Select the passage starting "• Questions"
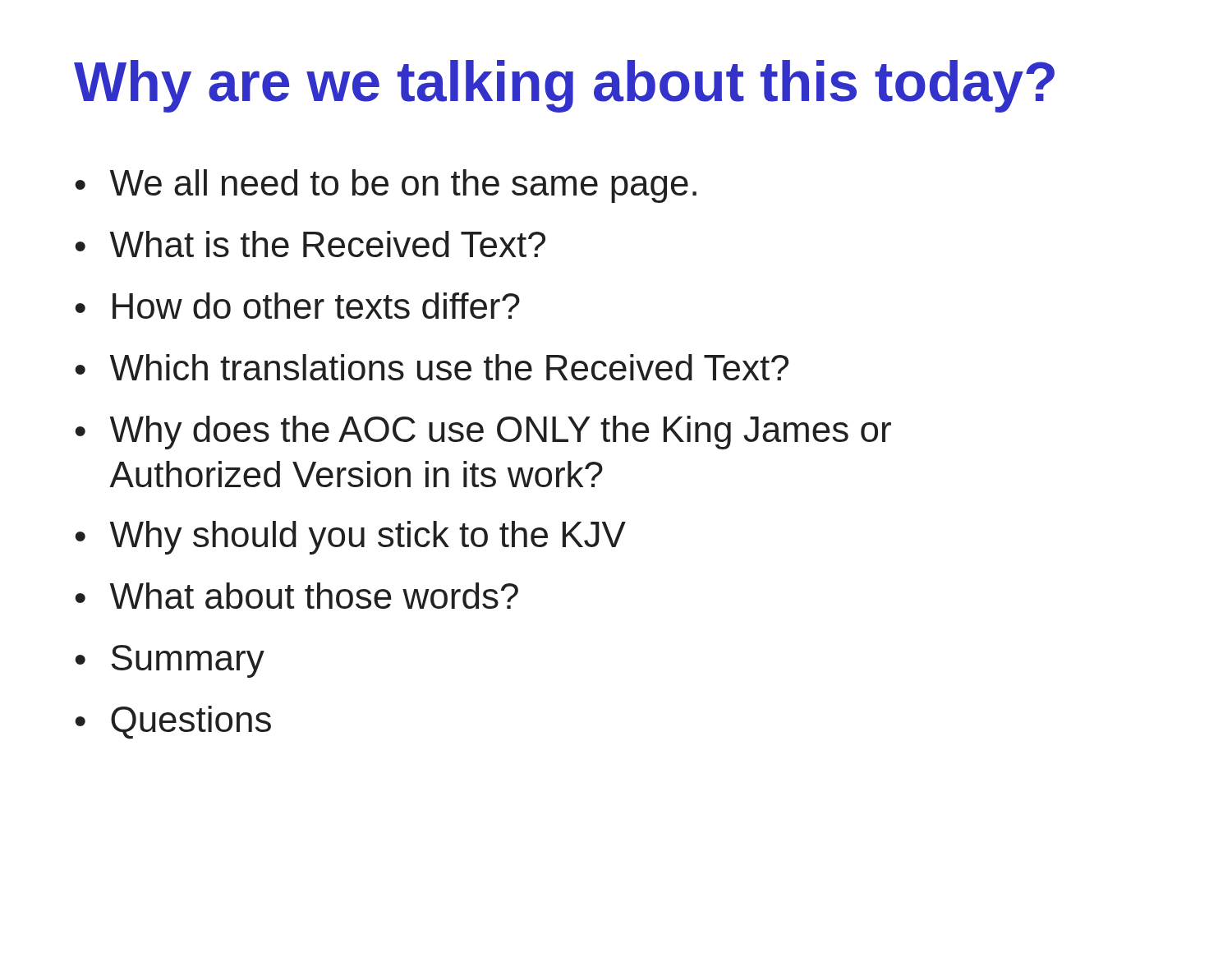 pos(173,720)
